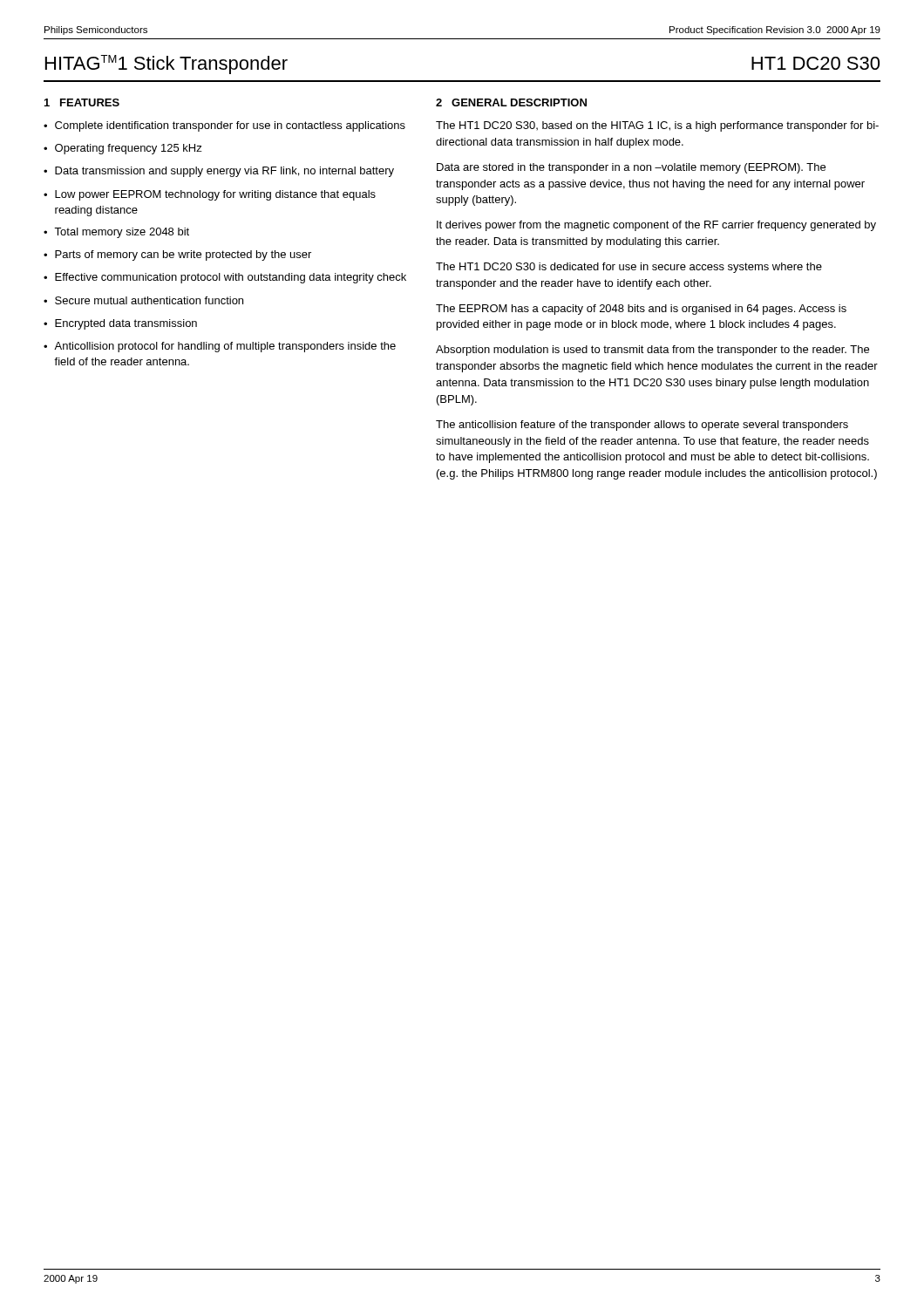Image resolution: width=924 pixels, height=1308 pixels.
Task: Navigate to the passage starting "• Parts of memory can"
Action: click(x=178, y=255)
